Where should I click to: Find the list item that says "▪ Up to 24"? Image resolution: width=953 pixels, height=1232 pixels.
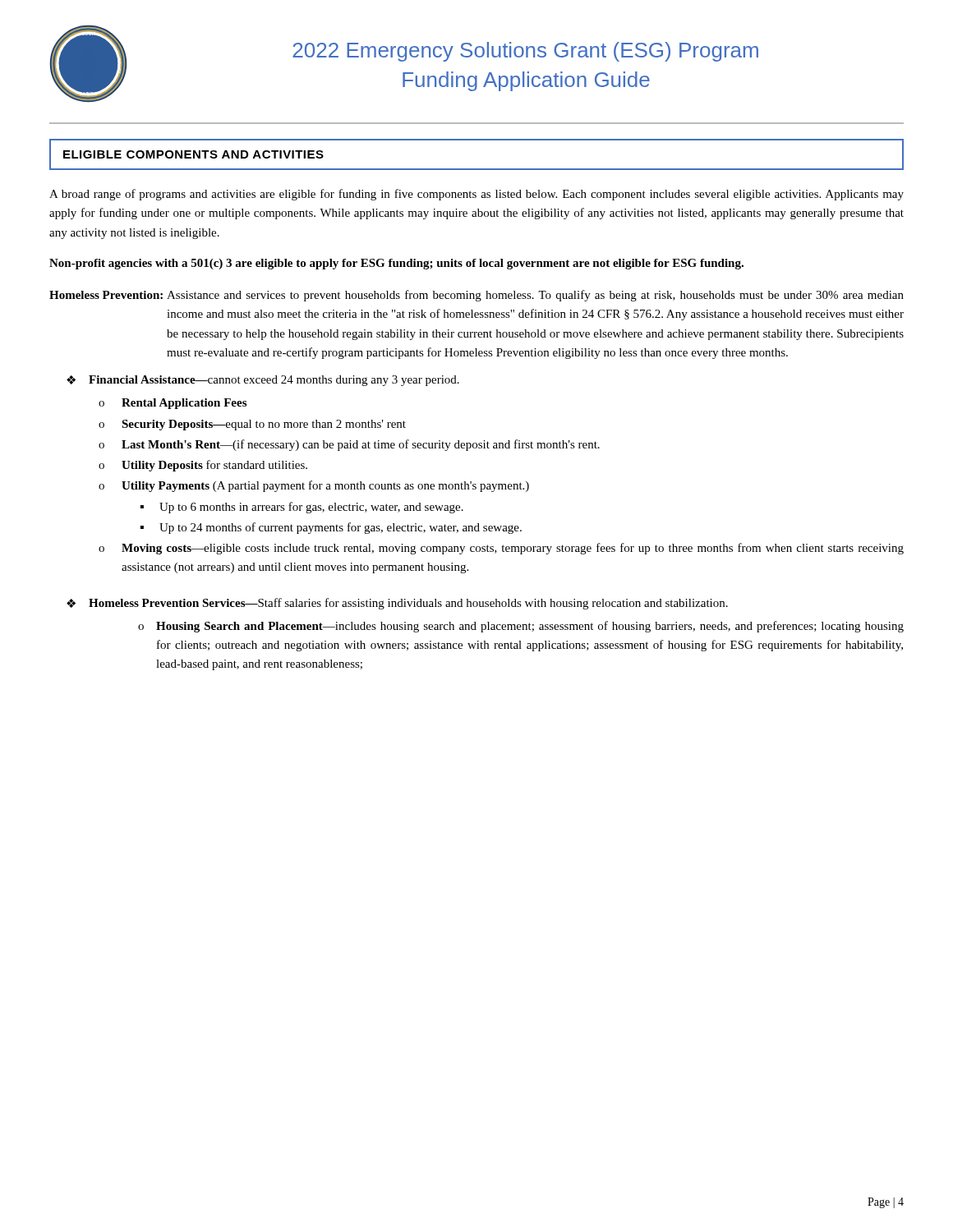(x=522, y=528)
